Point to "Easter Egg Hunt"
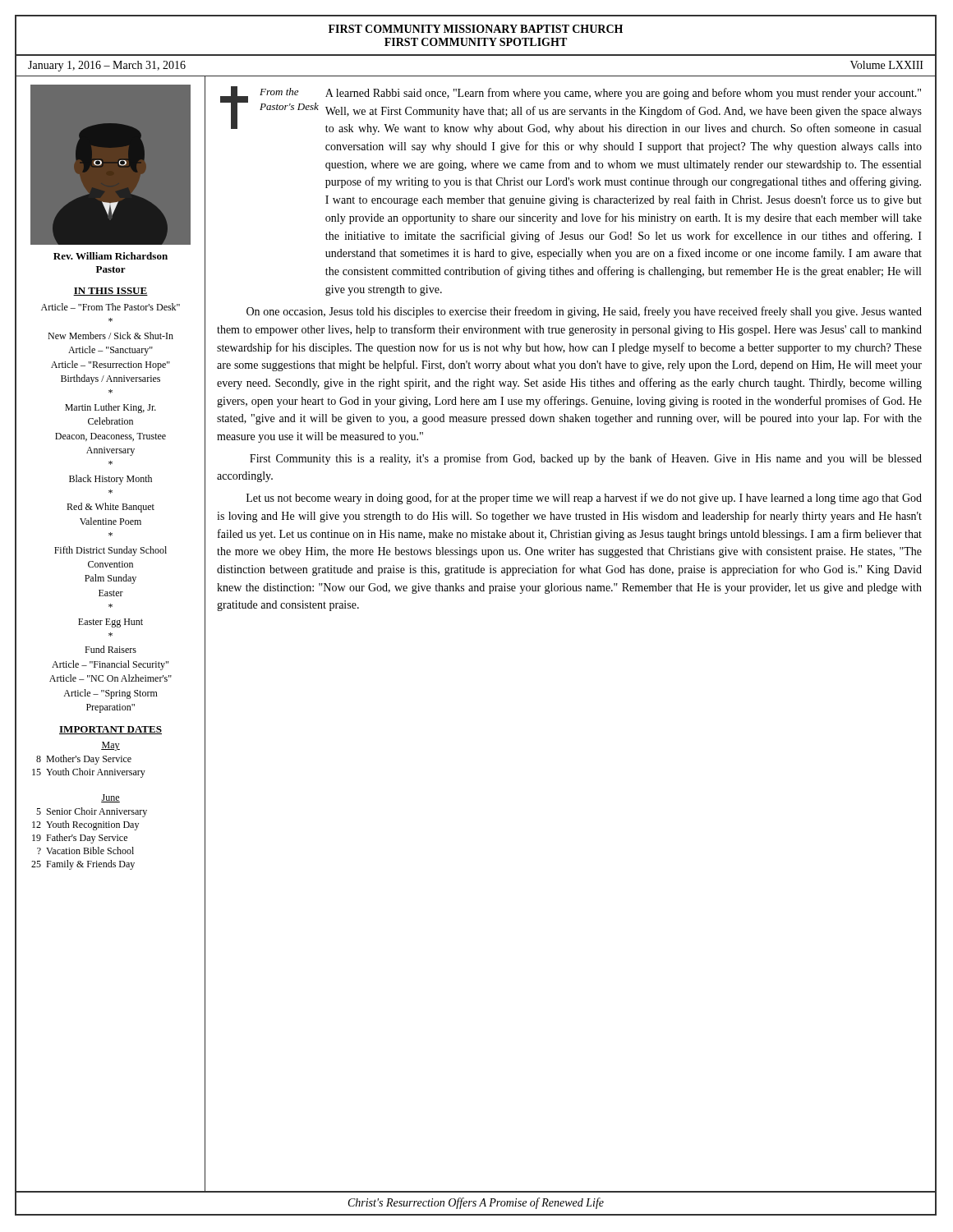Image resolution: width=953 pixels, height=1232 pixels. pyautogui.click(x=111, y=622)
